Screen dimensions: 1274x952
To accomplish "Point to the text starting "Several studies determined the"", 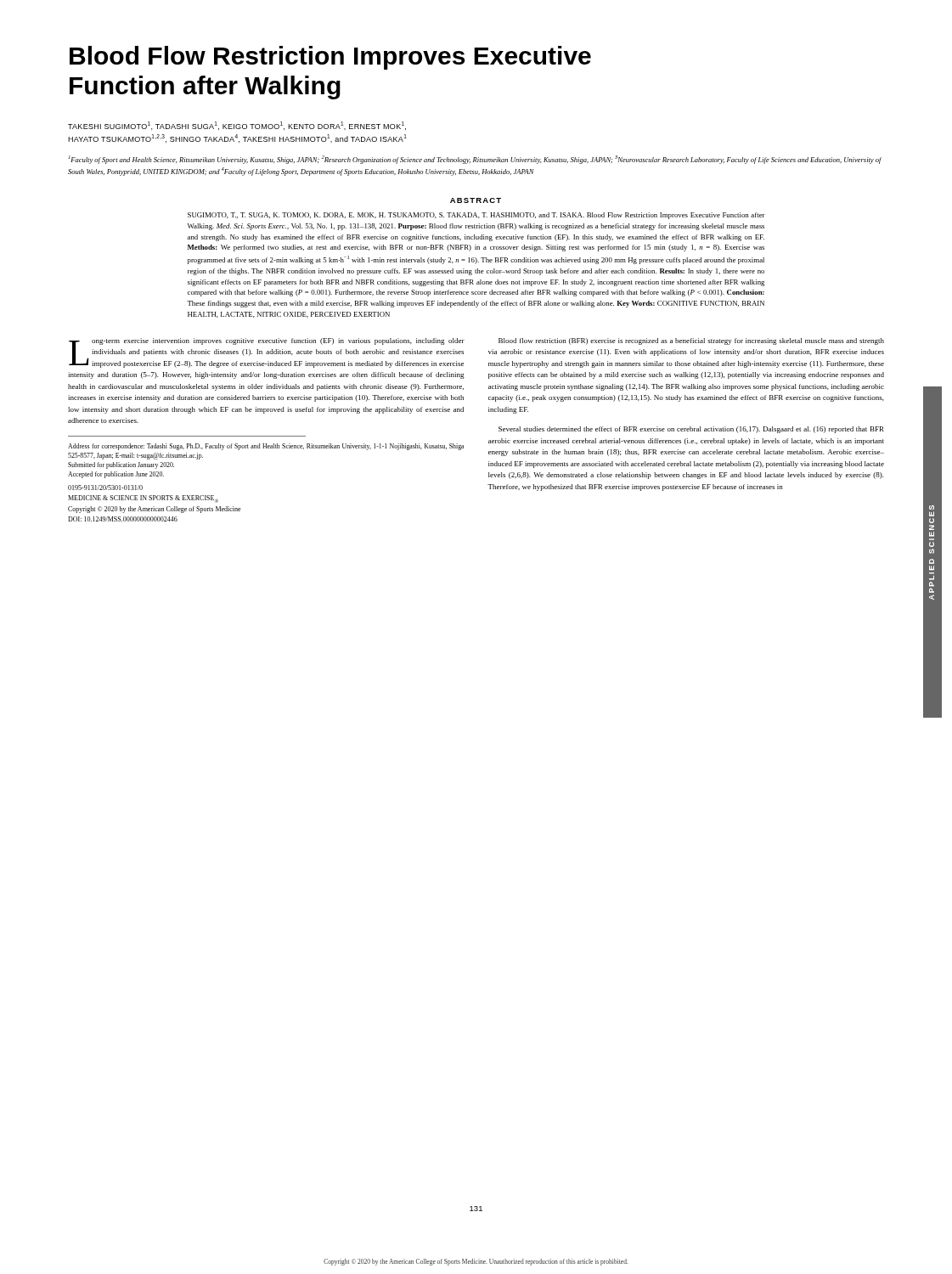I will [686, 458].
